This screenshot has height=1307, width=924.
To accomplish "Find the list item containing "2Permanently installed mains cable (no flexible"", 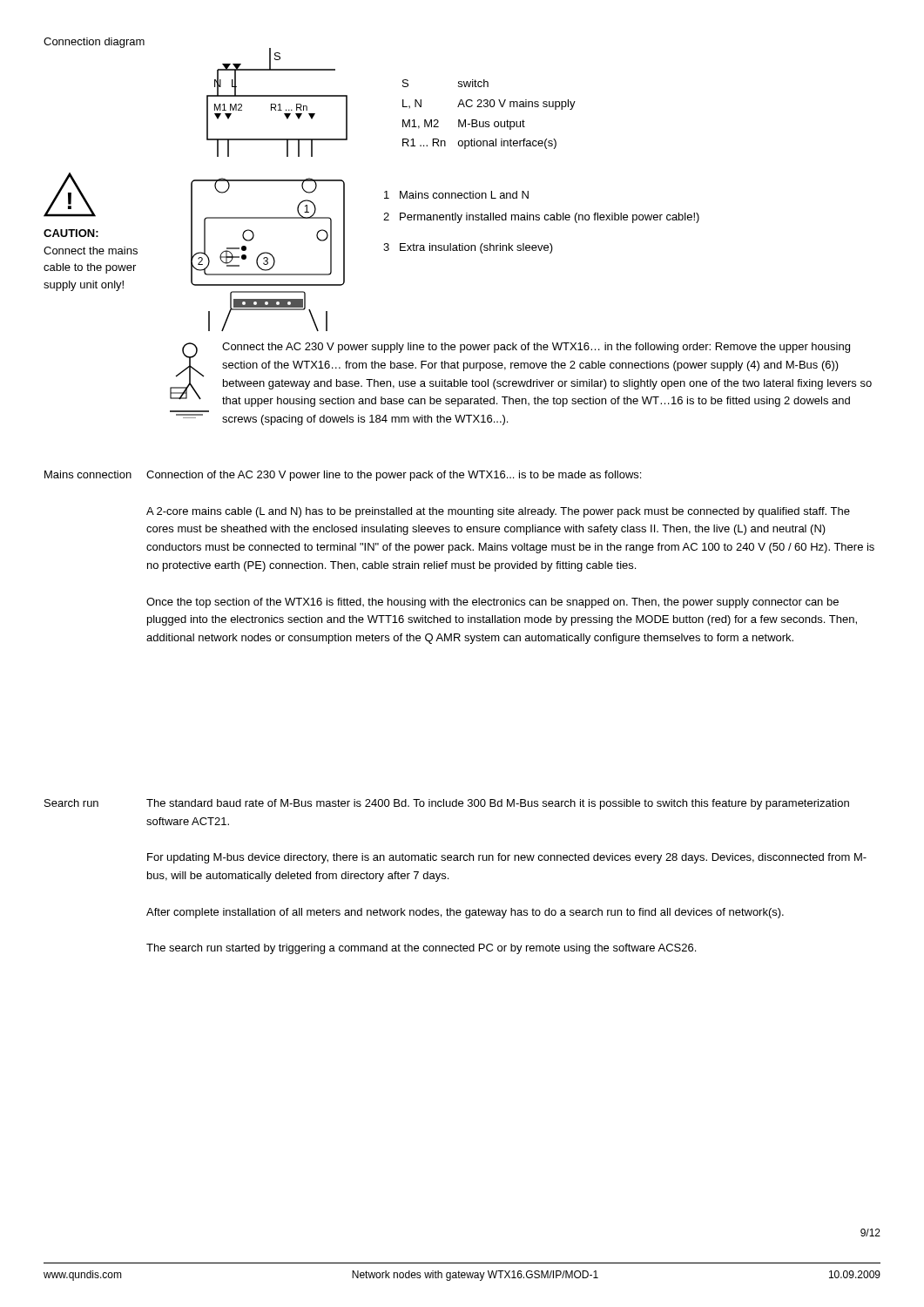I will (632, 217).
